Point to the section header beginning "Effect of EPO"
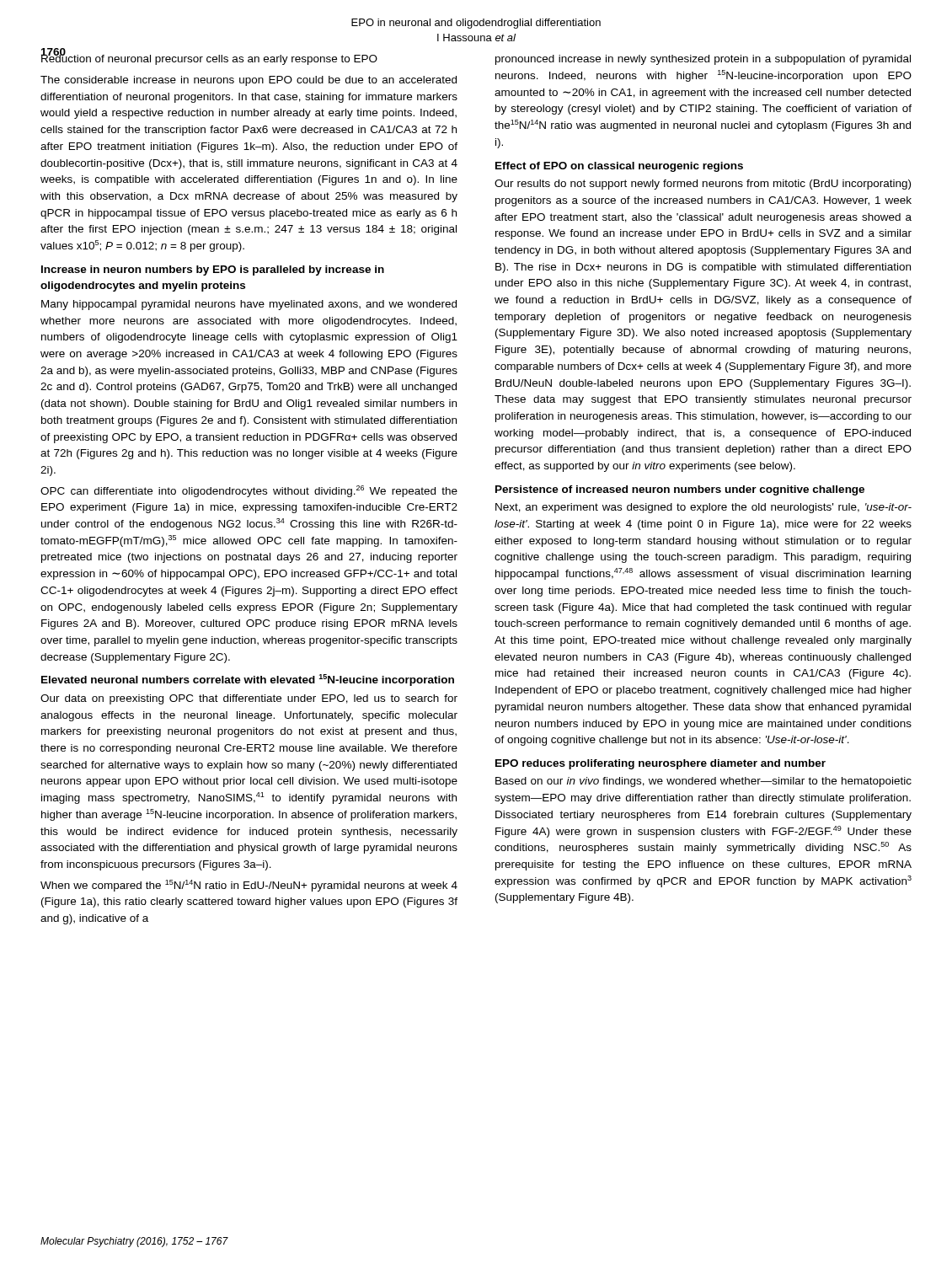This screenshot has width=952, height=1264. pyautogui.click(x=619, y=165)
